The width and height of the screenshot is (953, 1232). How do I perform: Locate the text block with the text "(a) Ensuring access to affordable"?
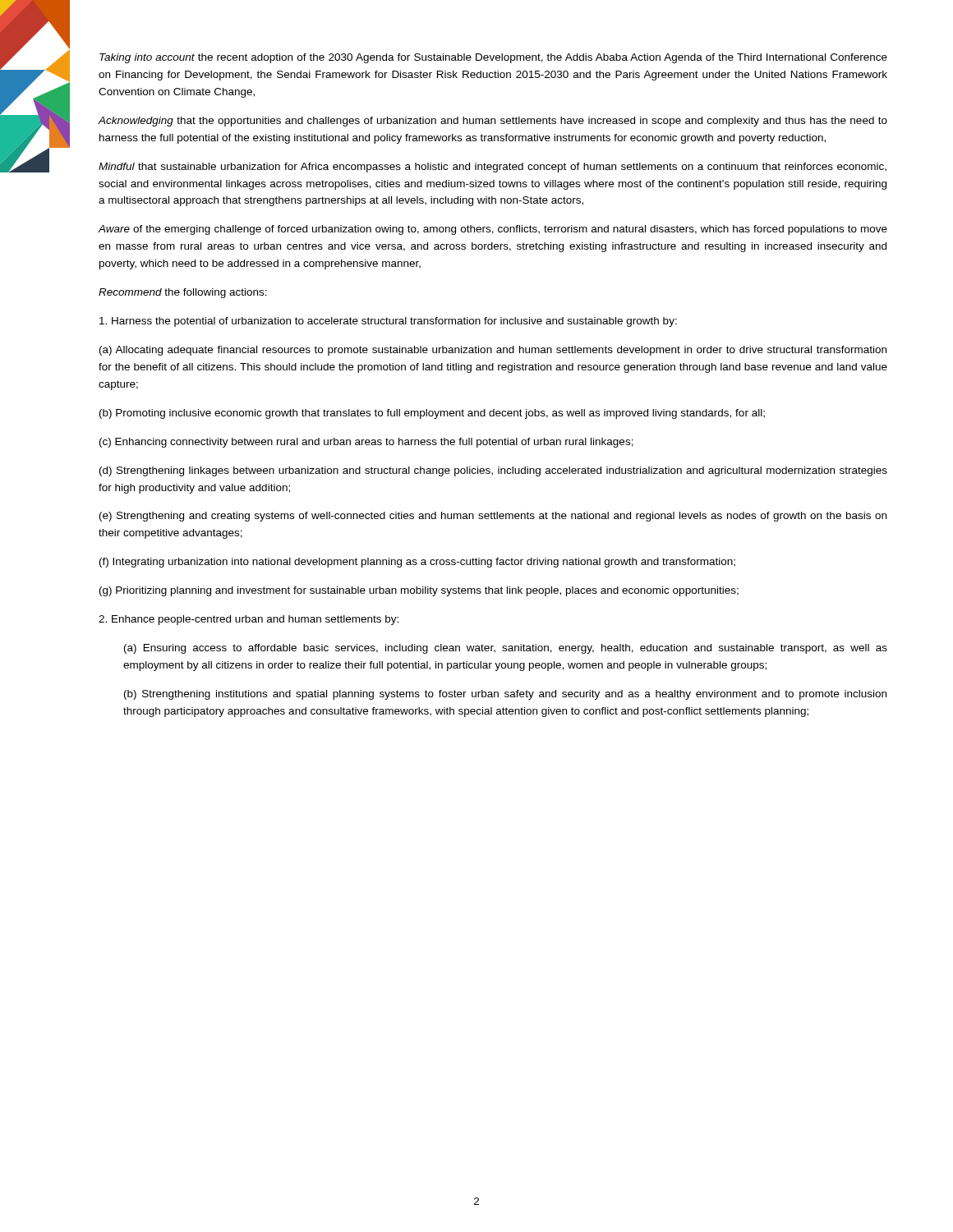(505, 656)
